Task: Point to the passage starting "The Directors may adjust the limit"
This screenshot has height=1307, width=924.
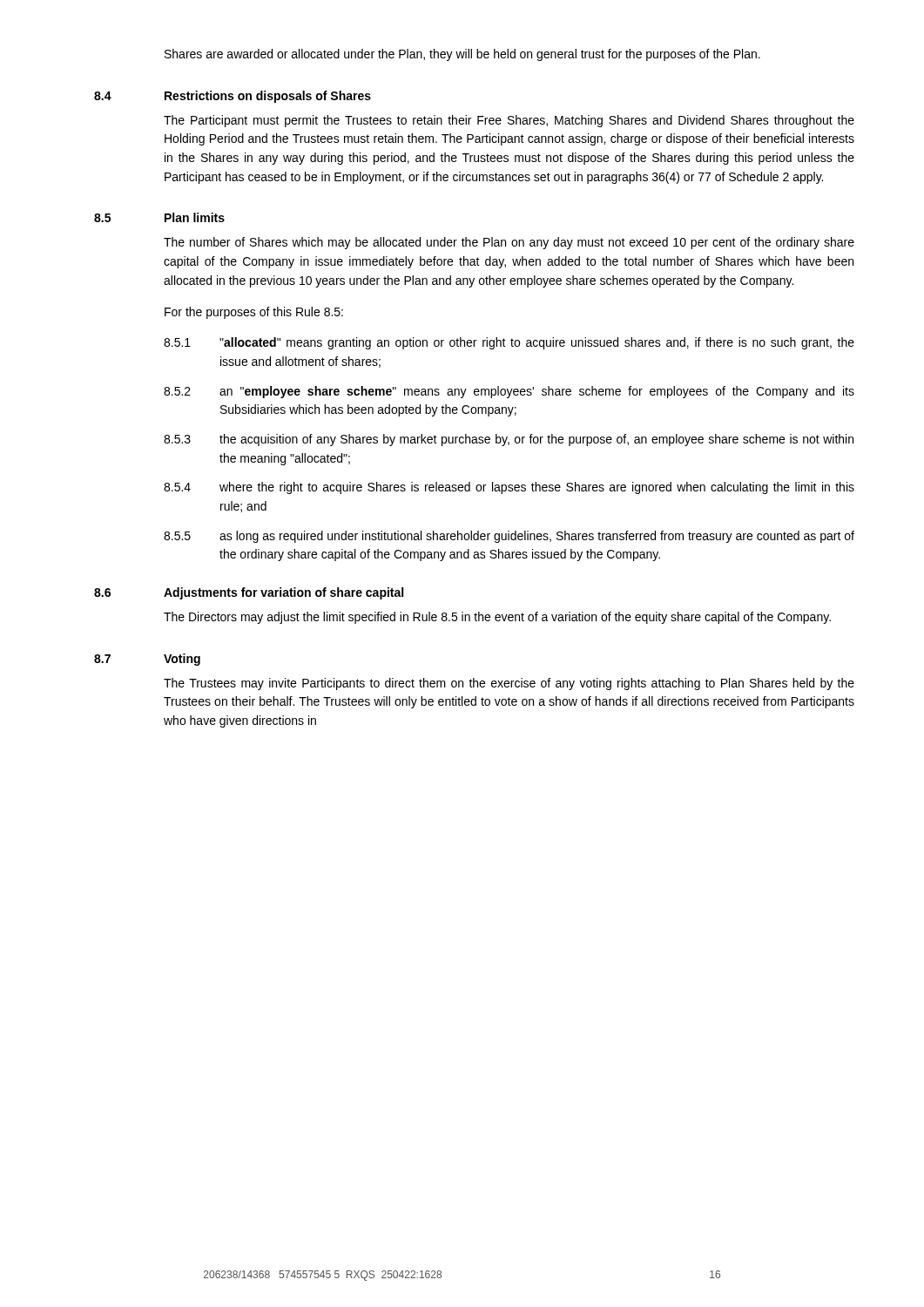Action: pyautogui.click(x=498, y=617)
